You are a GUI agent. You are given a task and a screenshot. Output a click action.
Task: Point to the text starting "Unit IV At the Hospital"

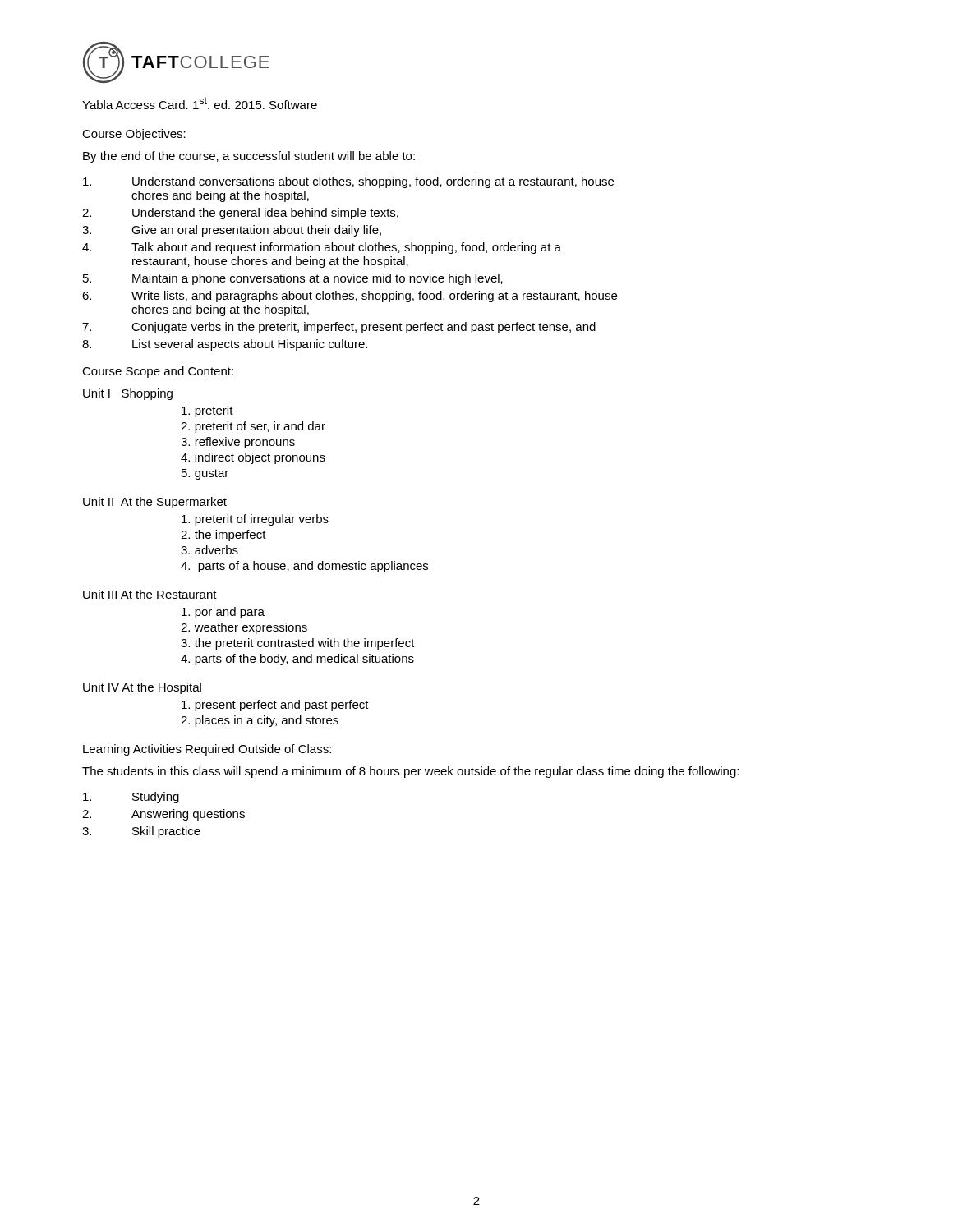coord(142,687)
